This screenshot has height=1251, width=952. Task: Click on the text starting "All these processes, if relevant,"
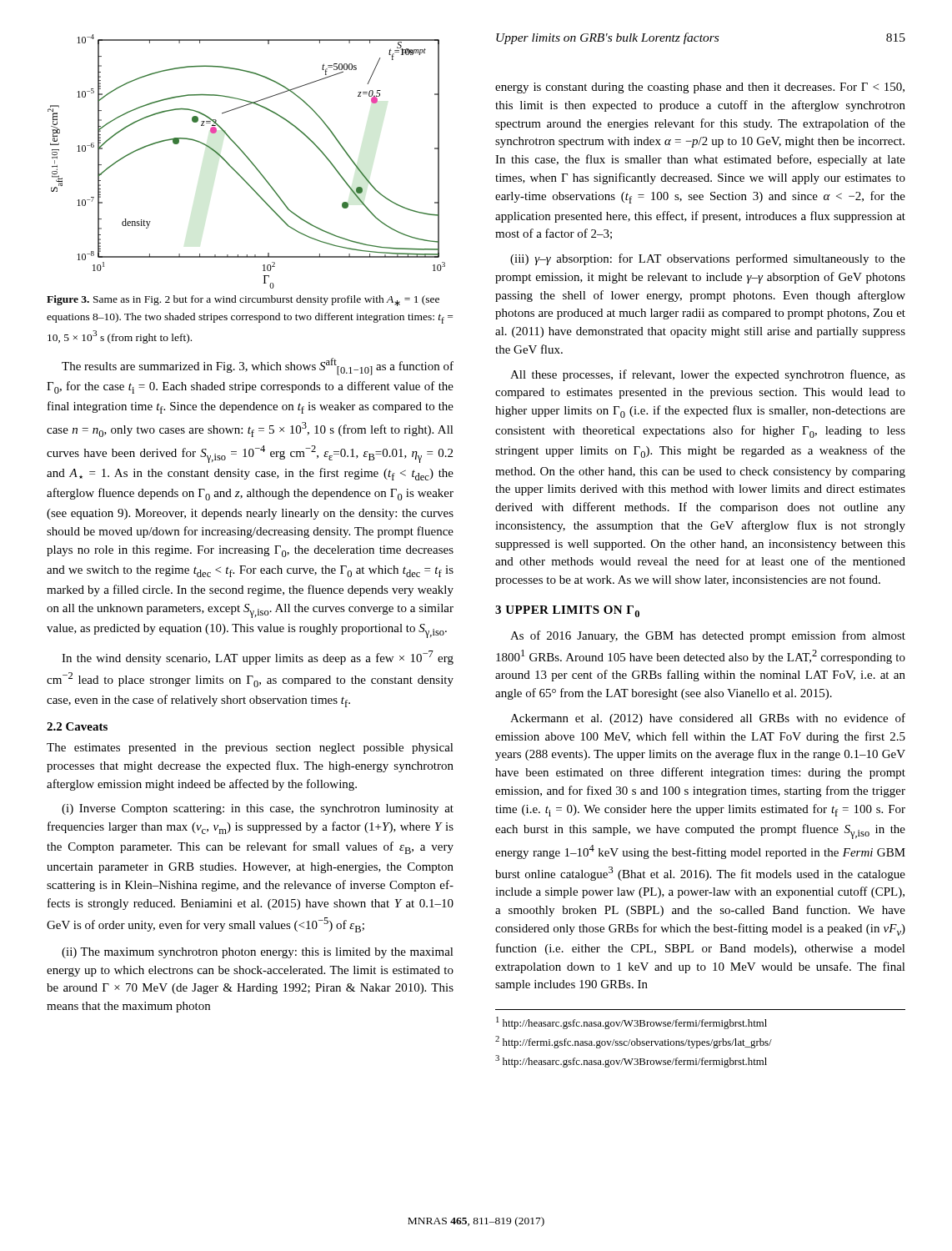coord(700,478)
